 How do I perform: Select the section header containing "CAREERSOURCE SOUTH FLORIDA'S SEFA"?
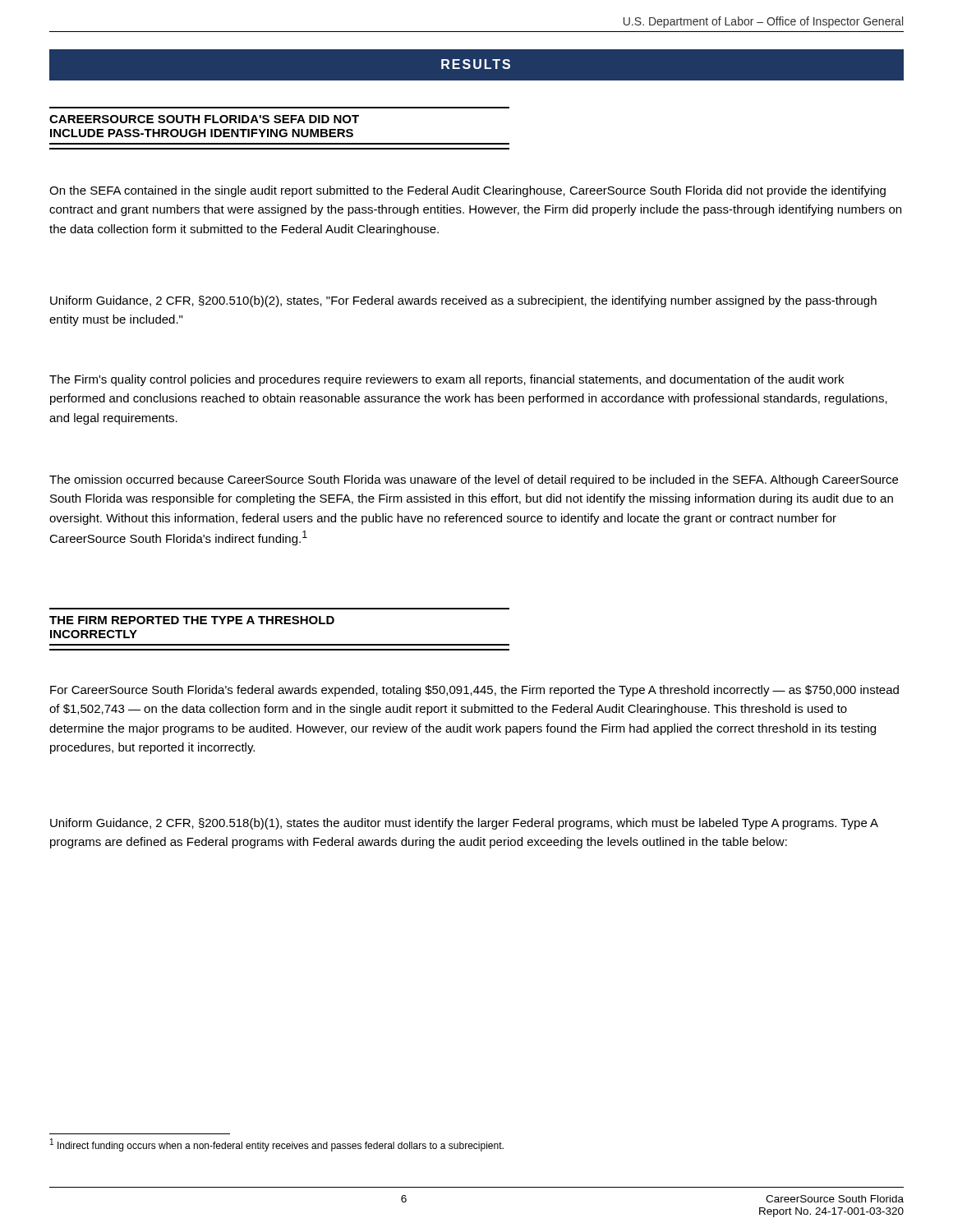point(279,126)
